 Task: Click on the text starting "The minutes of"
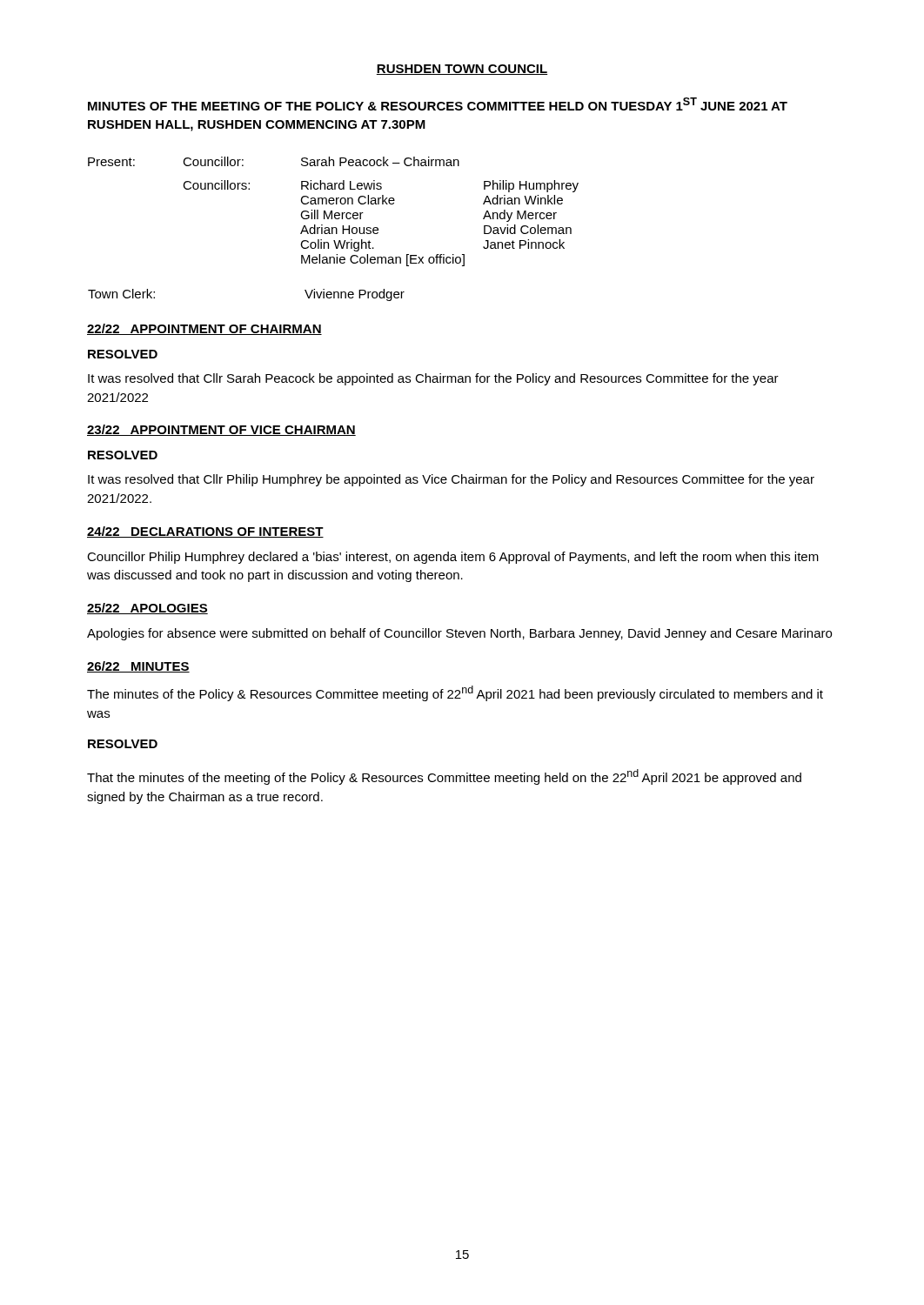pyautogui.click(x=462, y=702)
